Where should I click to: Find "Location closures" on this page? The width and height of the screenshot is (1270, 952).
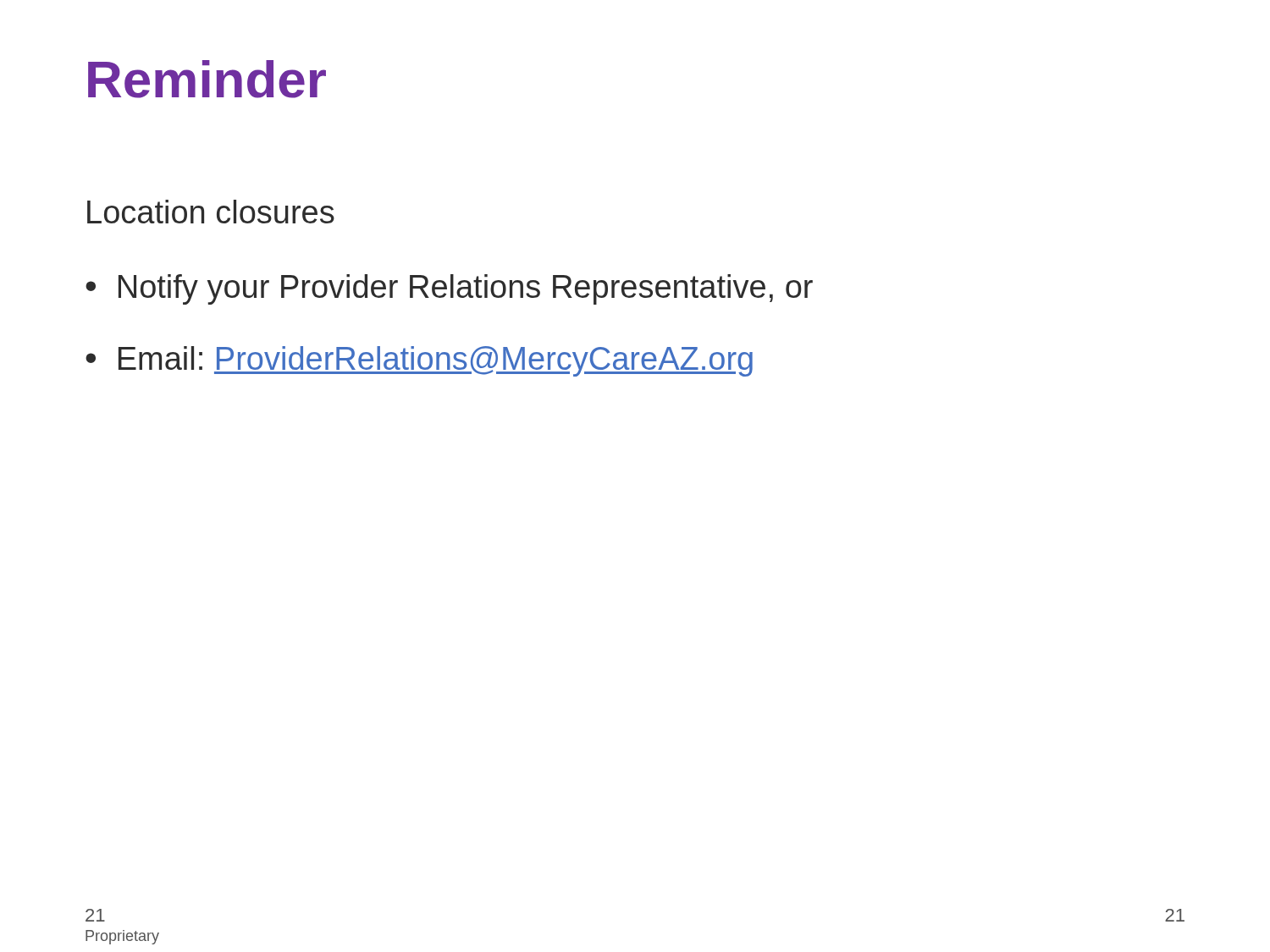pyautogui.click(x=210, y=212)
